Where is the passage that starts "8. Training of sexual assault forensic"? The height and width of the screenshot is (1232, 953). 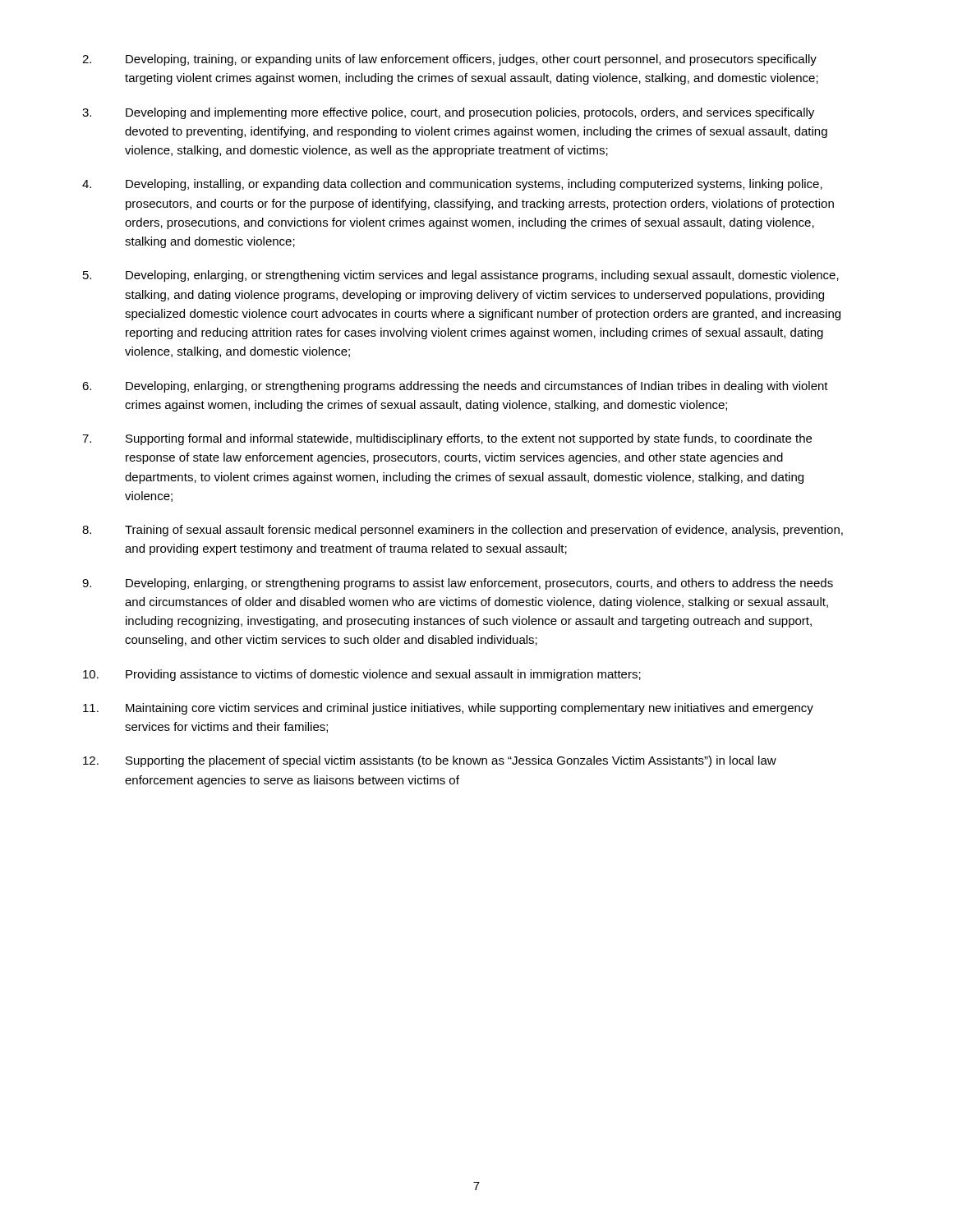point(464,539)
